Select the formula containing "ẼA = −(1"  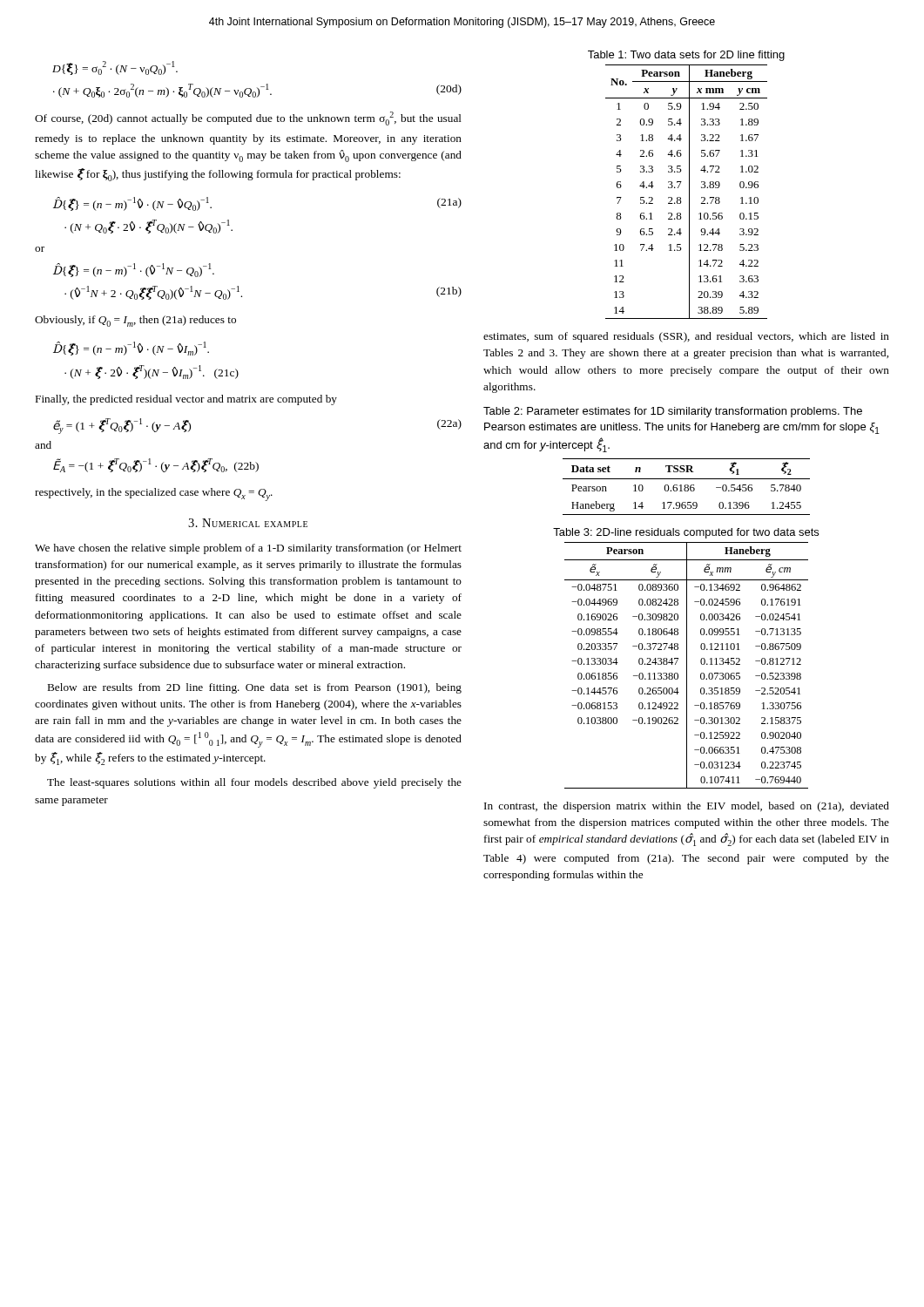pyautogui.click(x=257, y=466)
